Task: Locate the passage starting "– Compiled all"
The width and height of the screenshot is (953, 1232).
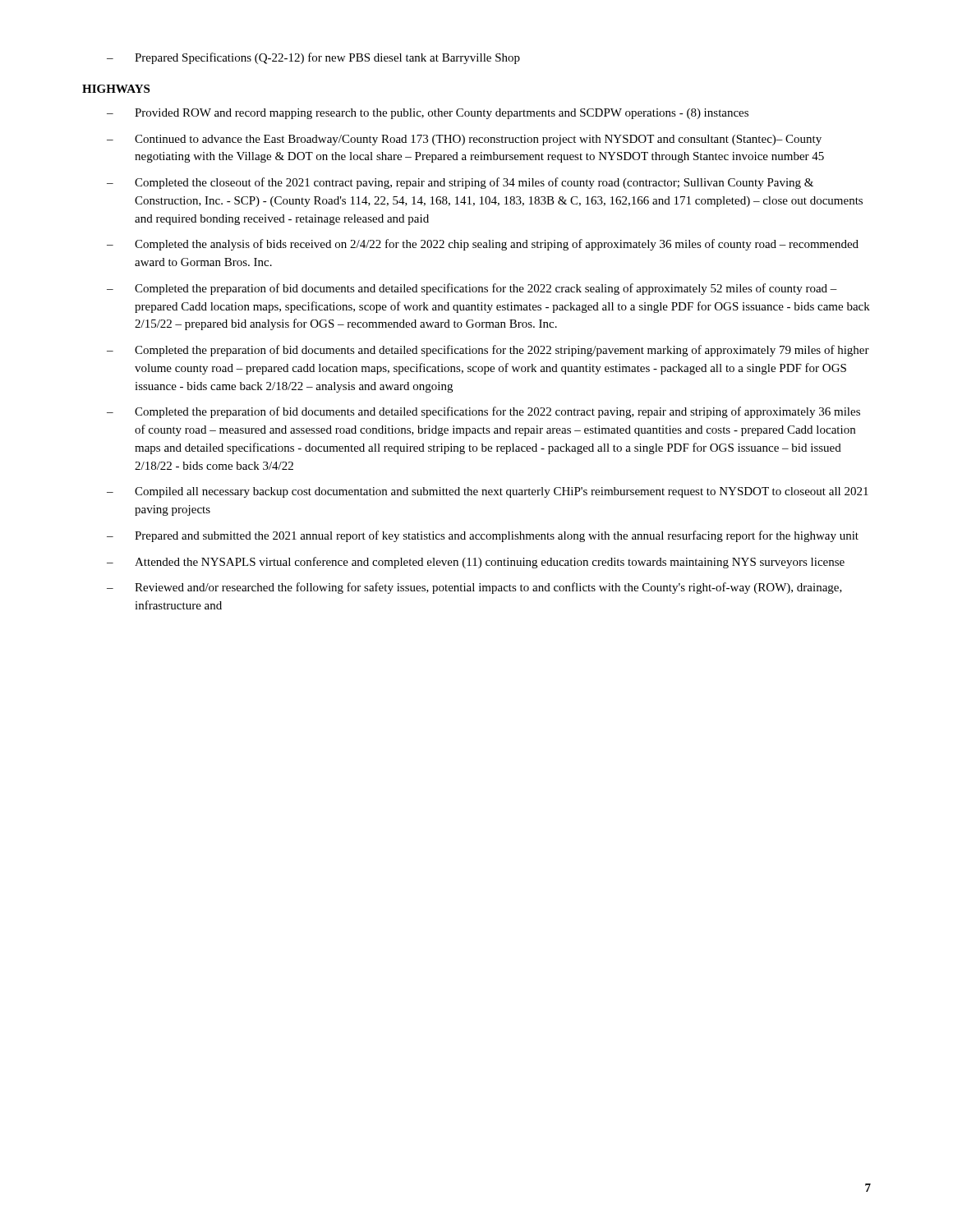Action: (489, 501)
